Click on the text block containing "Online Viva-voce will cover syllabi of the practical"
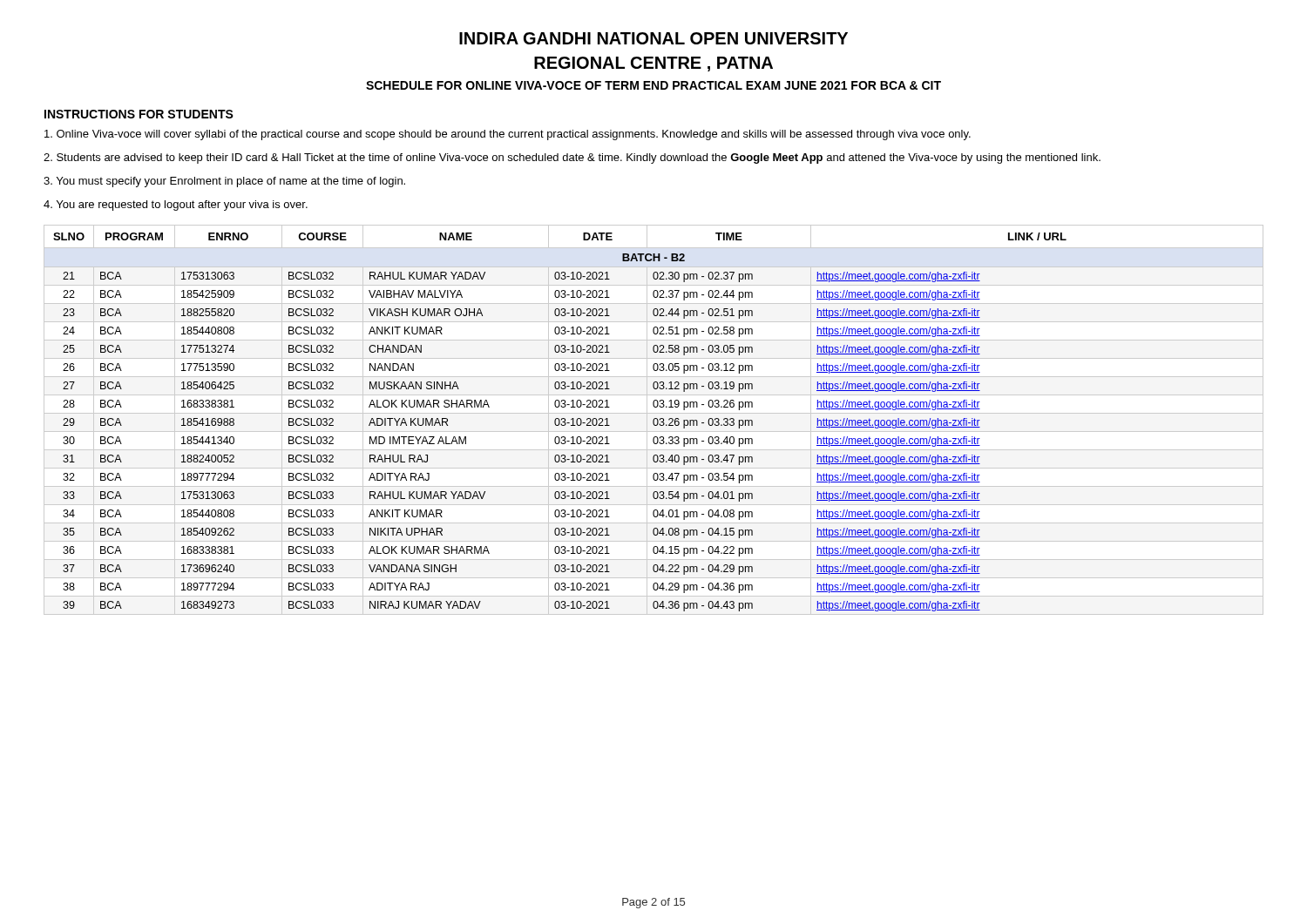1307x924 pixels. (507, 134)
